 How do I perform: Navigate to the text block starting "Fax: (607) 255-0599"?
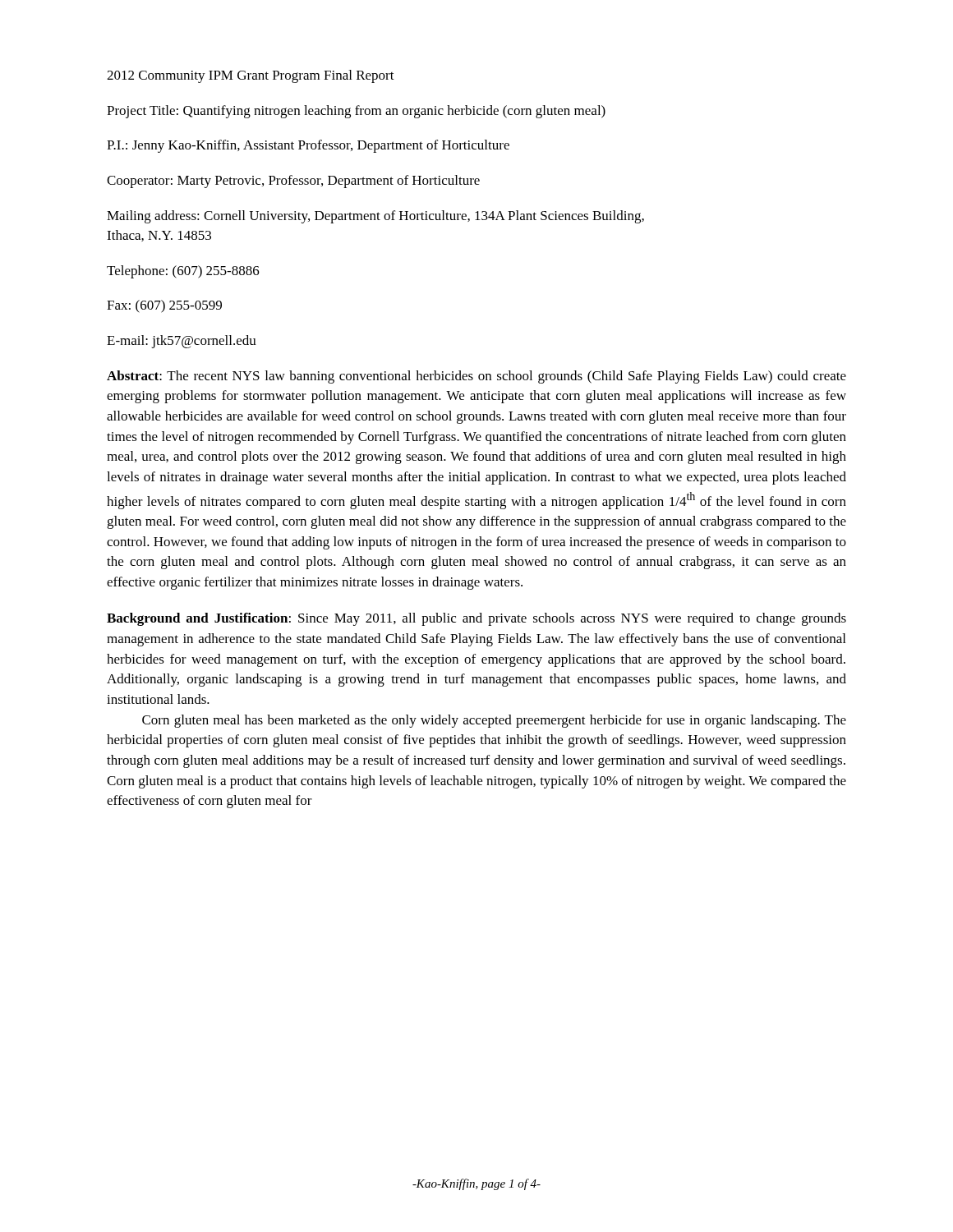[x=164, y=306]
